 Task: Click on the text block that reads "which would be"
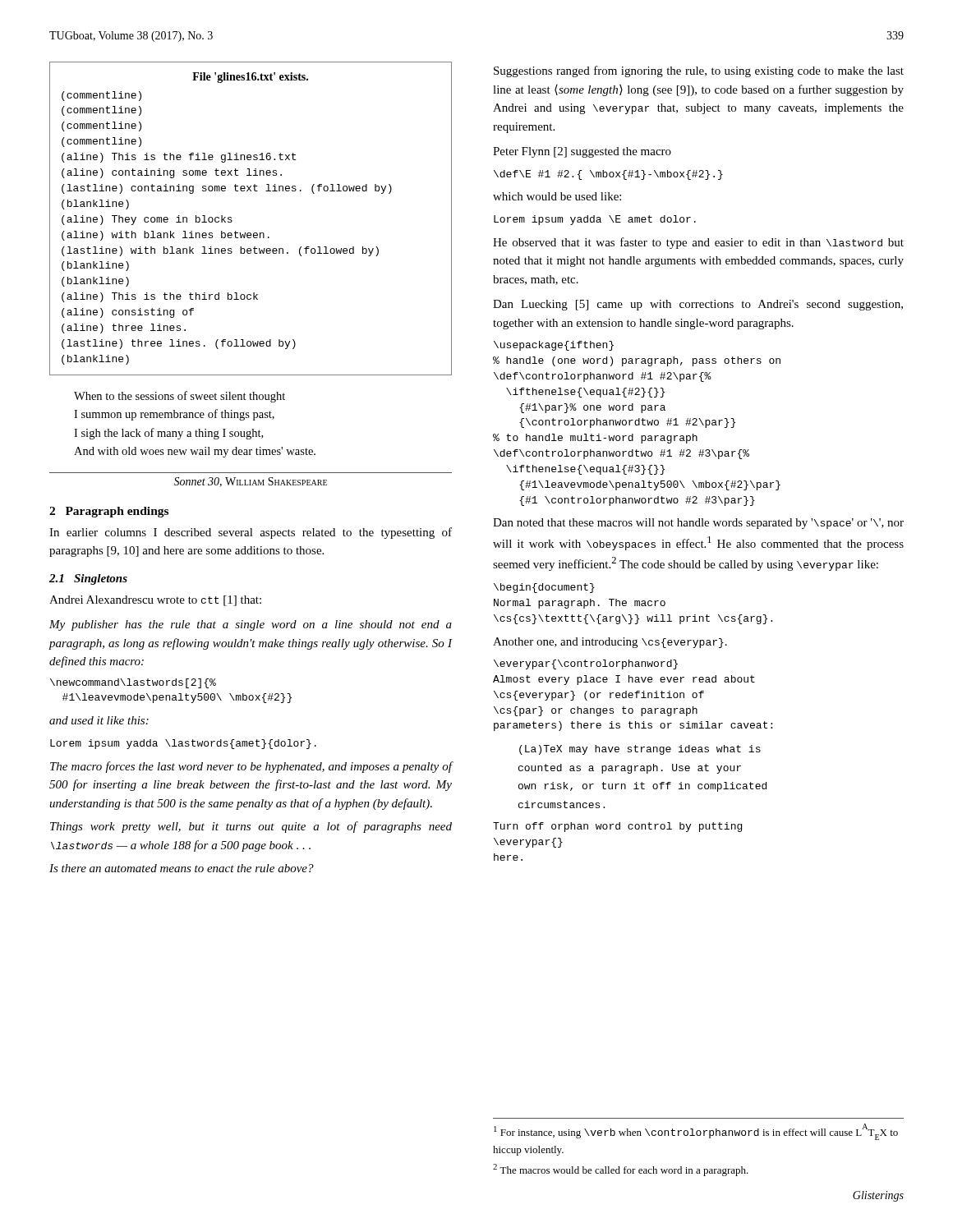(558, 197)
